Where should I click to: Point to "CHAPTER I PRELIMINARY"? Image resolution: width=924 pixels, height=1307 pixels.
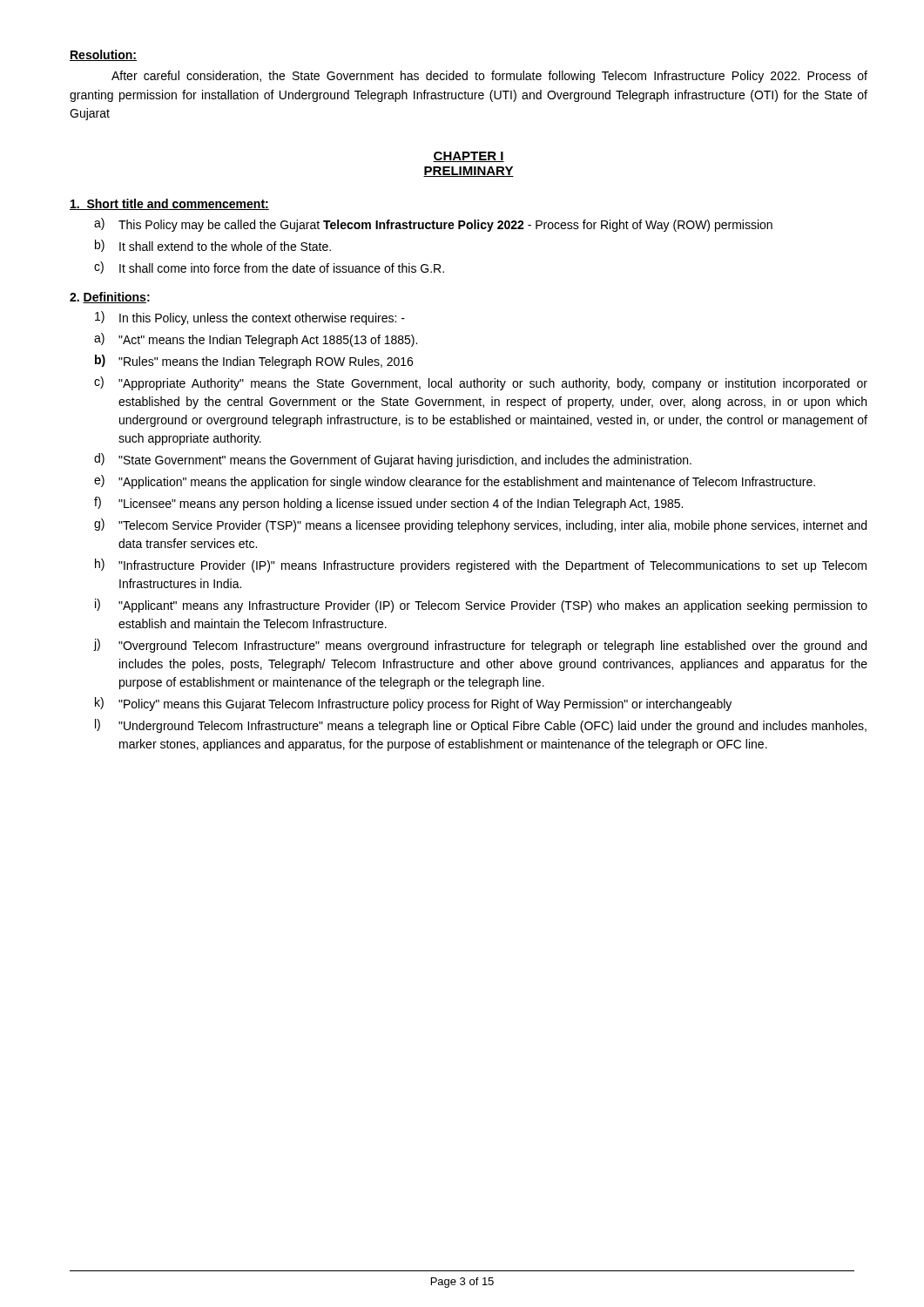(x=469, y=163)
